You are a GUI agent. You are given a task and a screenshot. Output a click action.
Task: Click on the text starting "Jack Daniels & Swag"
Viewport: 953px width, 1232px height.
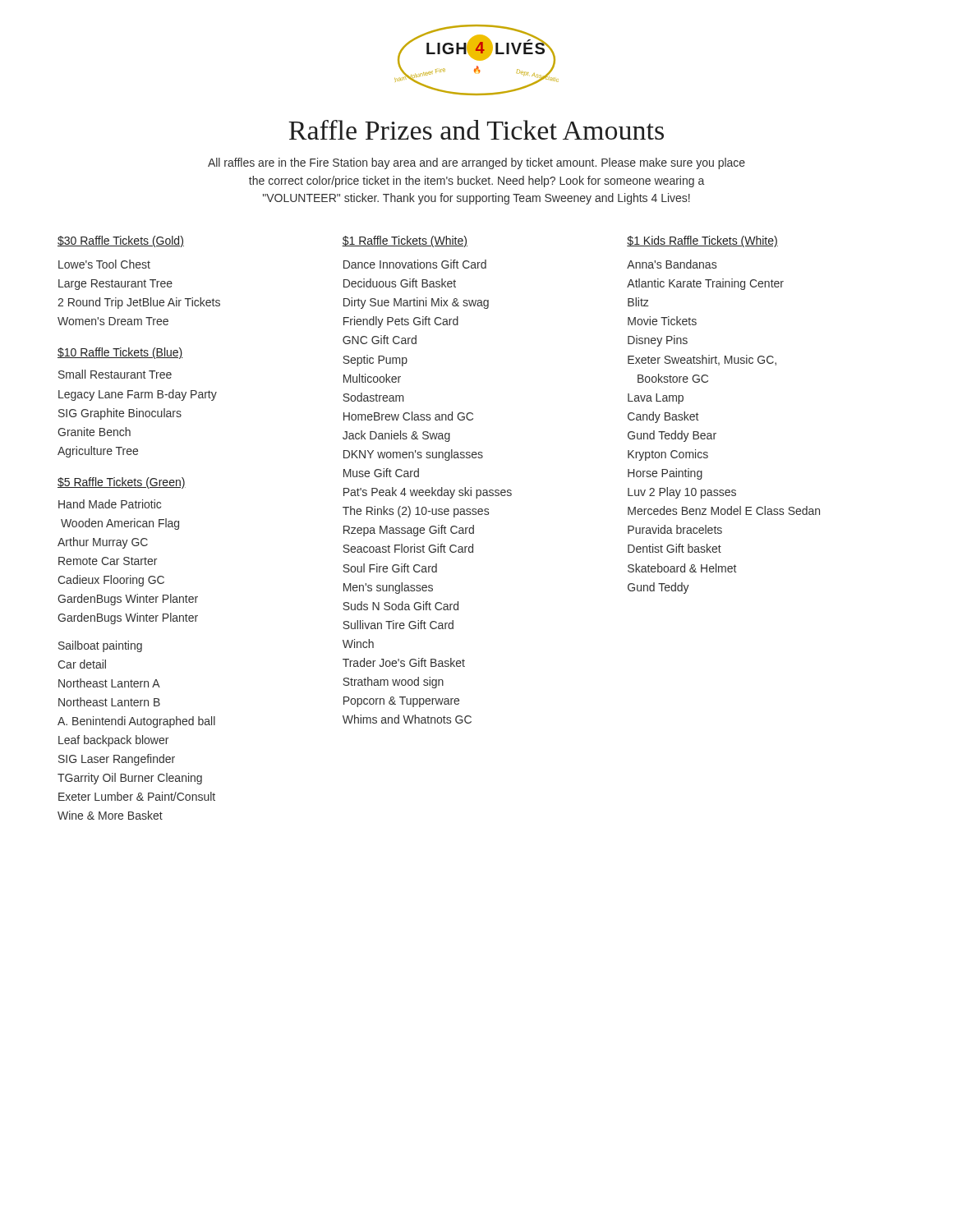click(396, 436)
